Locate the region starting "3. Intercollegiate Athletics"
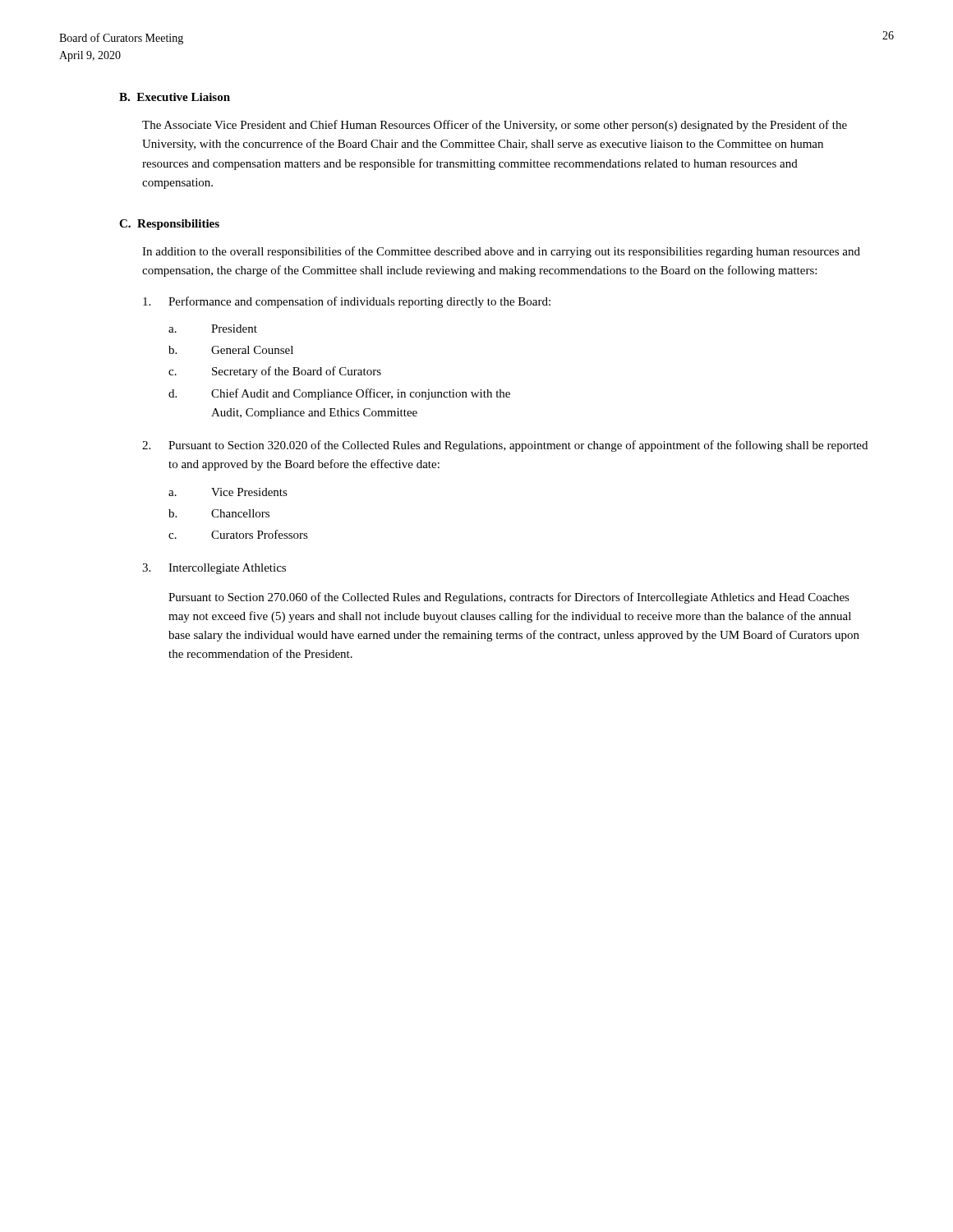Viewport: 953px width, 1232px height. pyautogui.click(x=506, y=611)
